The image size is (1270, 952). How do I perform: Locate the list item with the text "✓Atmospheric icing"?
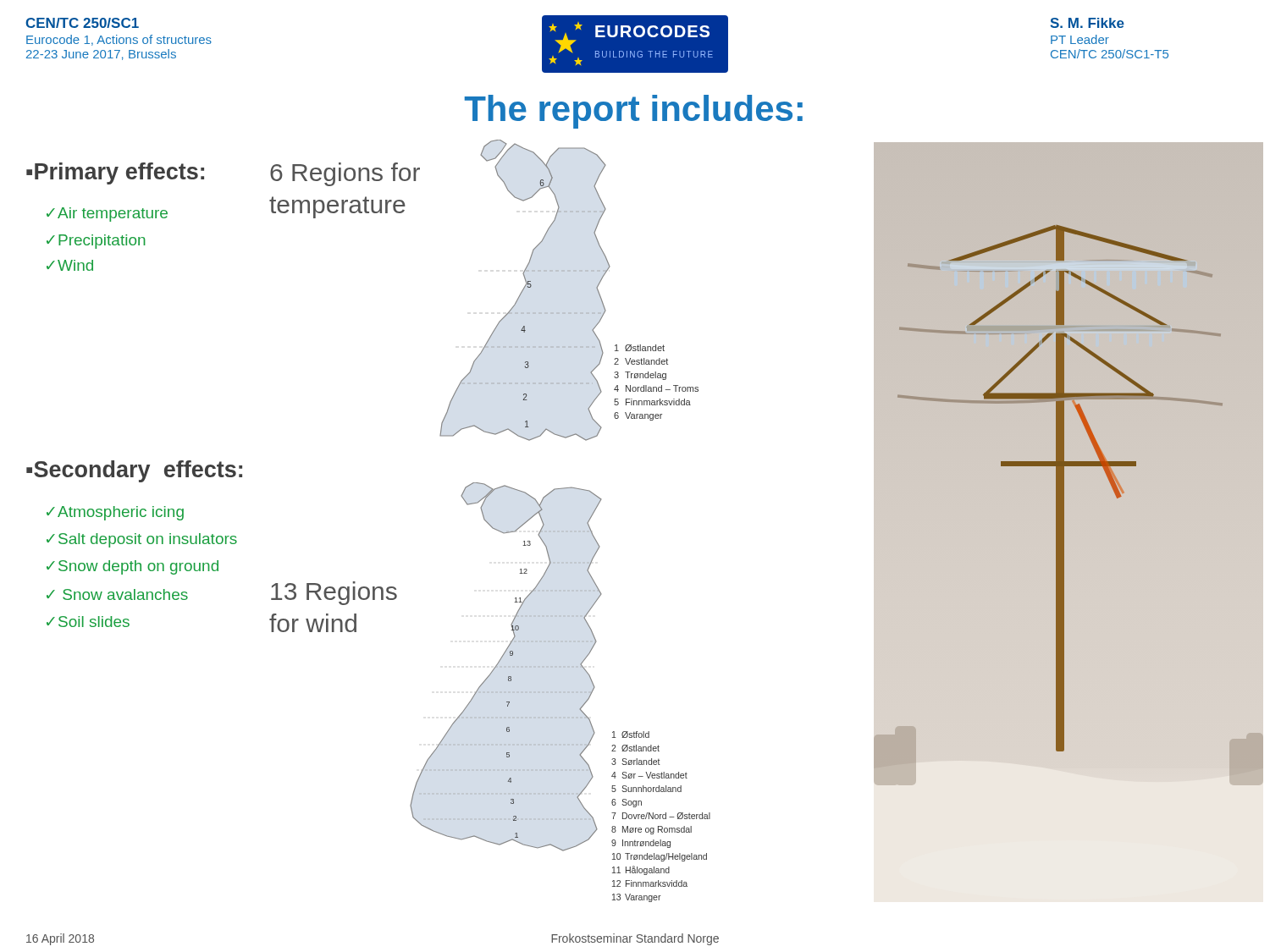[114, 512]
